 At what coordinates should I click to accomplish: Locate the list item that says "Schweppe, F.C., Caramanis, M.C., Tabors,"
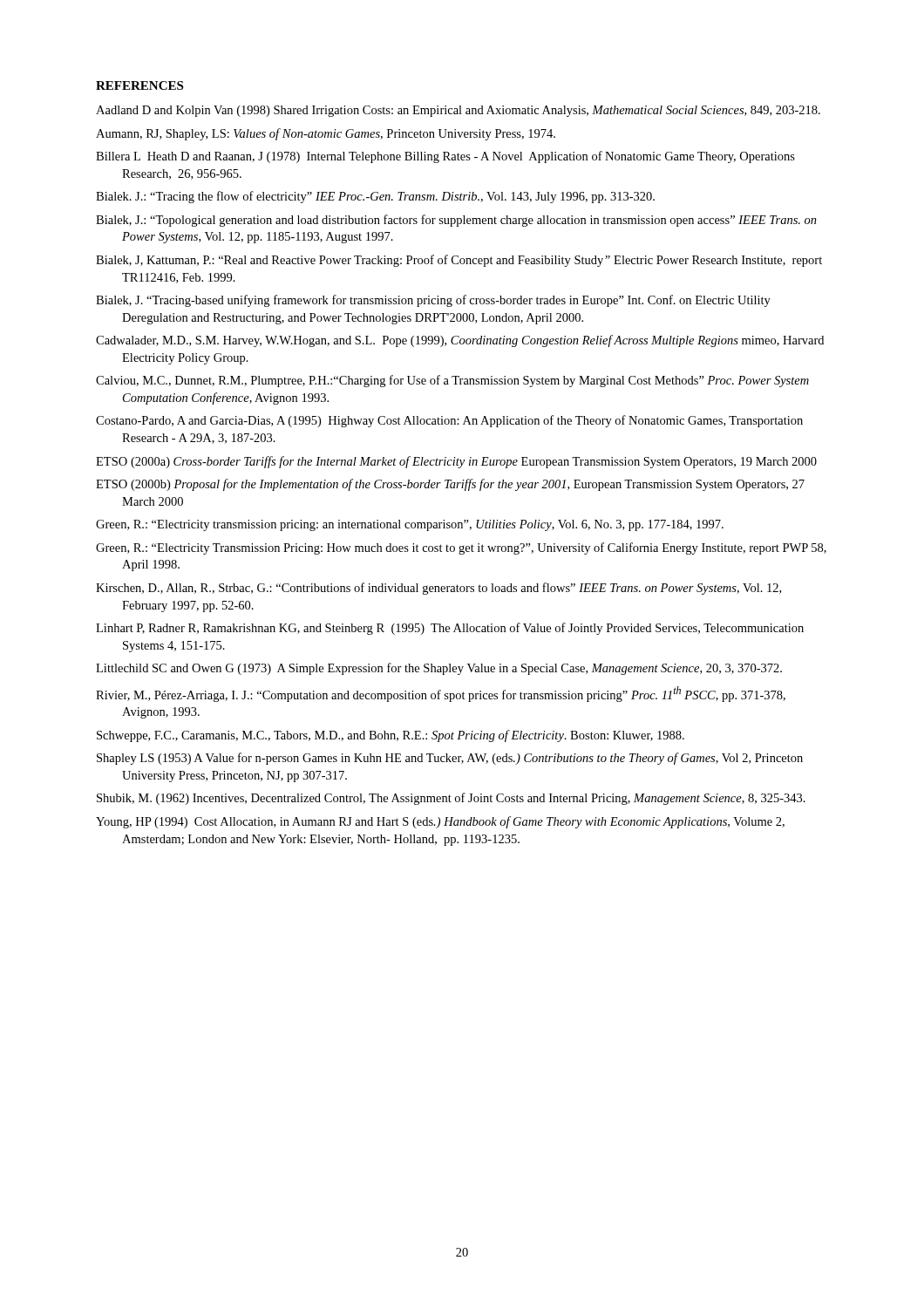pyautogui.click(x=390, y=735)
